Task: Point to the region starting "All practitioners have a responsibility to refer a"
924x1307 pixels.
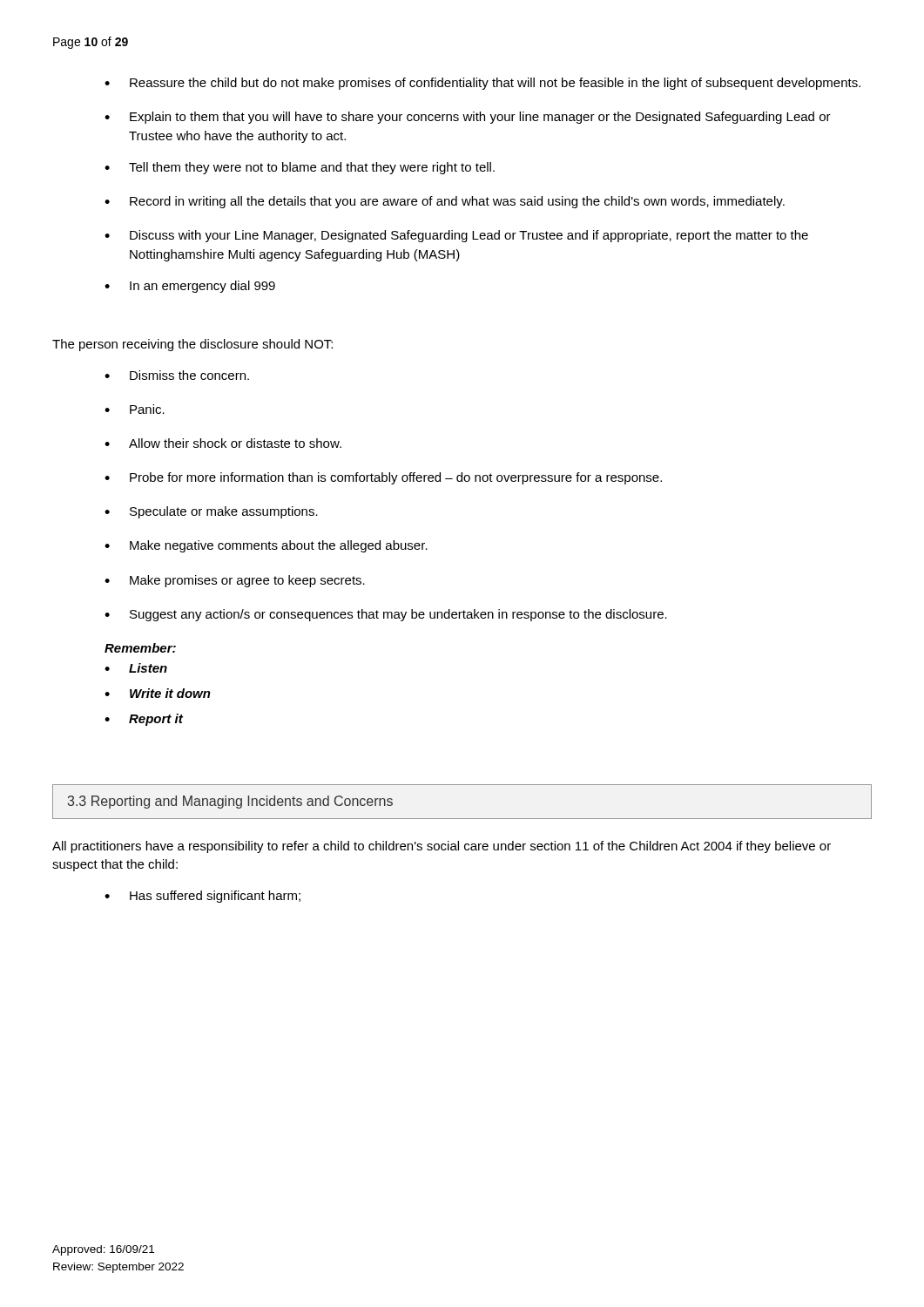Action: pyautogui.click(x=442, y=855)
